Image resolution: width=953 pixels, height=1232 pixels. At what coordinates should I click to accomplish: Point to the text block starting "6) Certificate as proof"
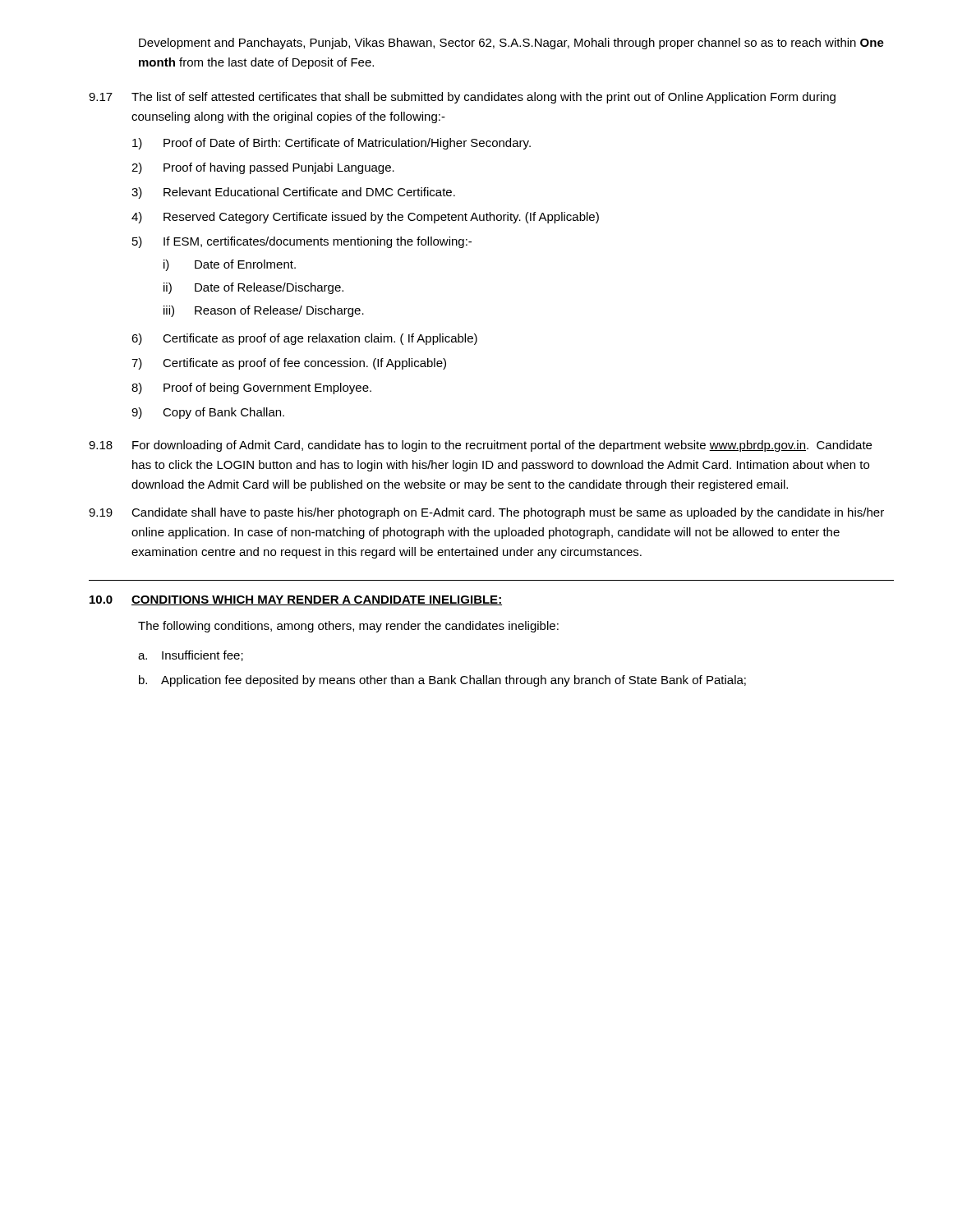pos(304,339)
